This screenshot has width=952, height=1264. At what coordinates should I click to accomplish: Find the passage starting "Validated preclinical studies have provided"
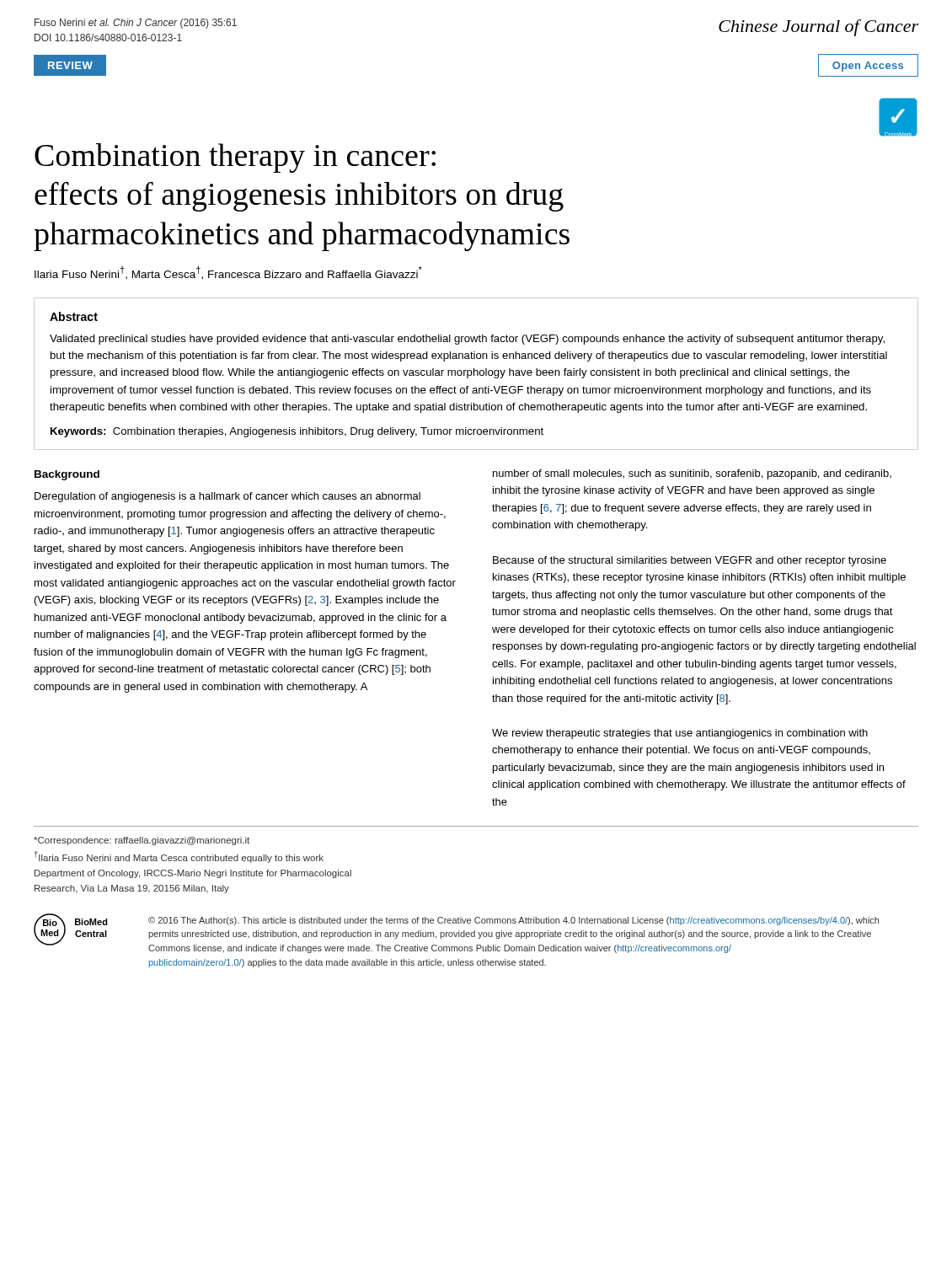(x=469, y=372)
